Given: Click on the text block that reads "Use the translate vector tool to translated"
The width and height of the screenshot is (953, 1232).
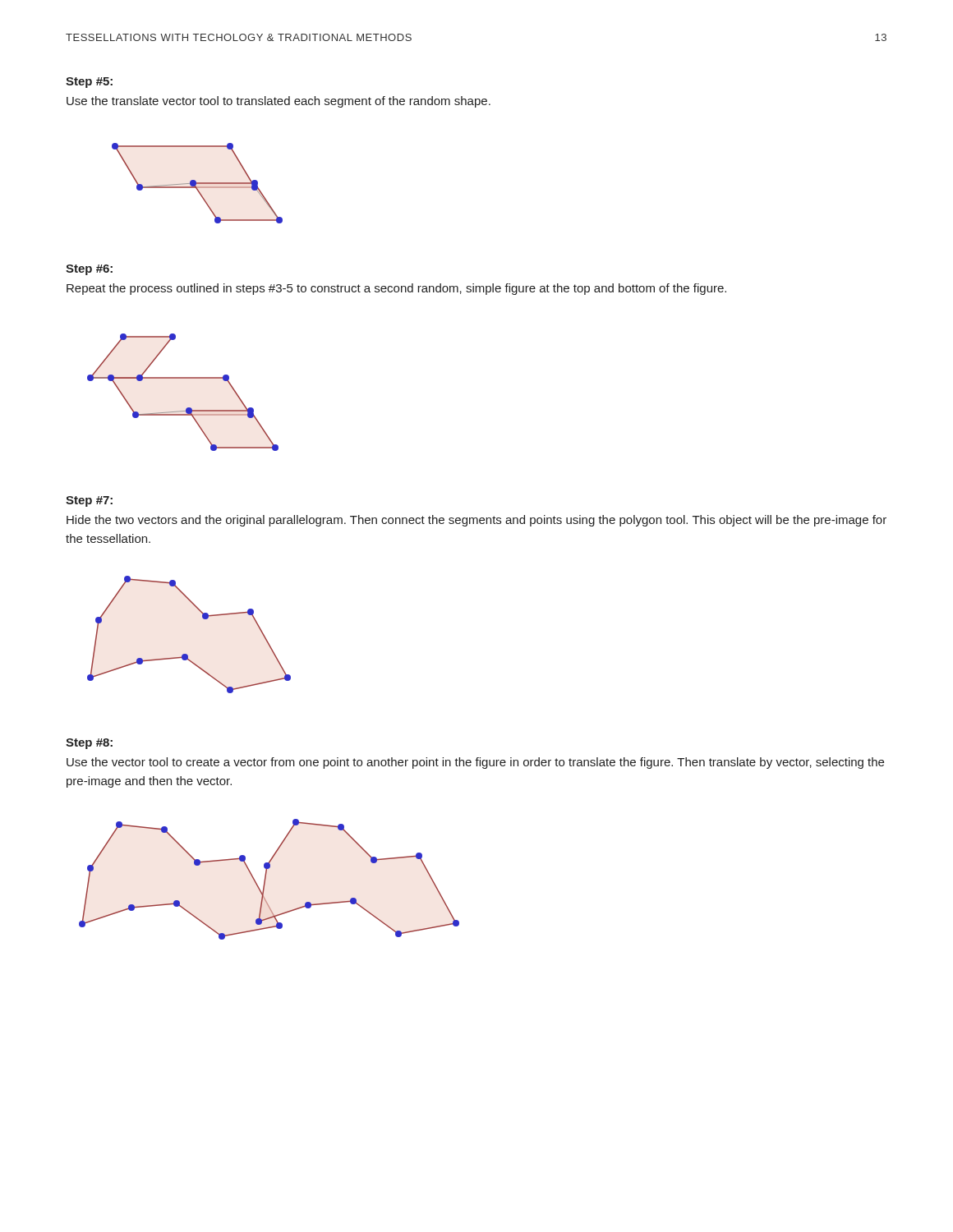Looking at the screenshot, I should [278, 101].
